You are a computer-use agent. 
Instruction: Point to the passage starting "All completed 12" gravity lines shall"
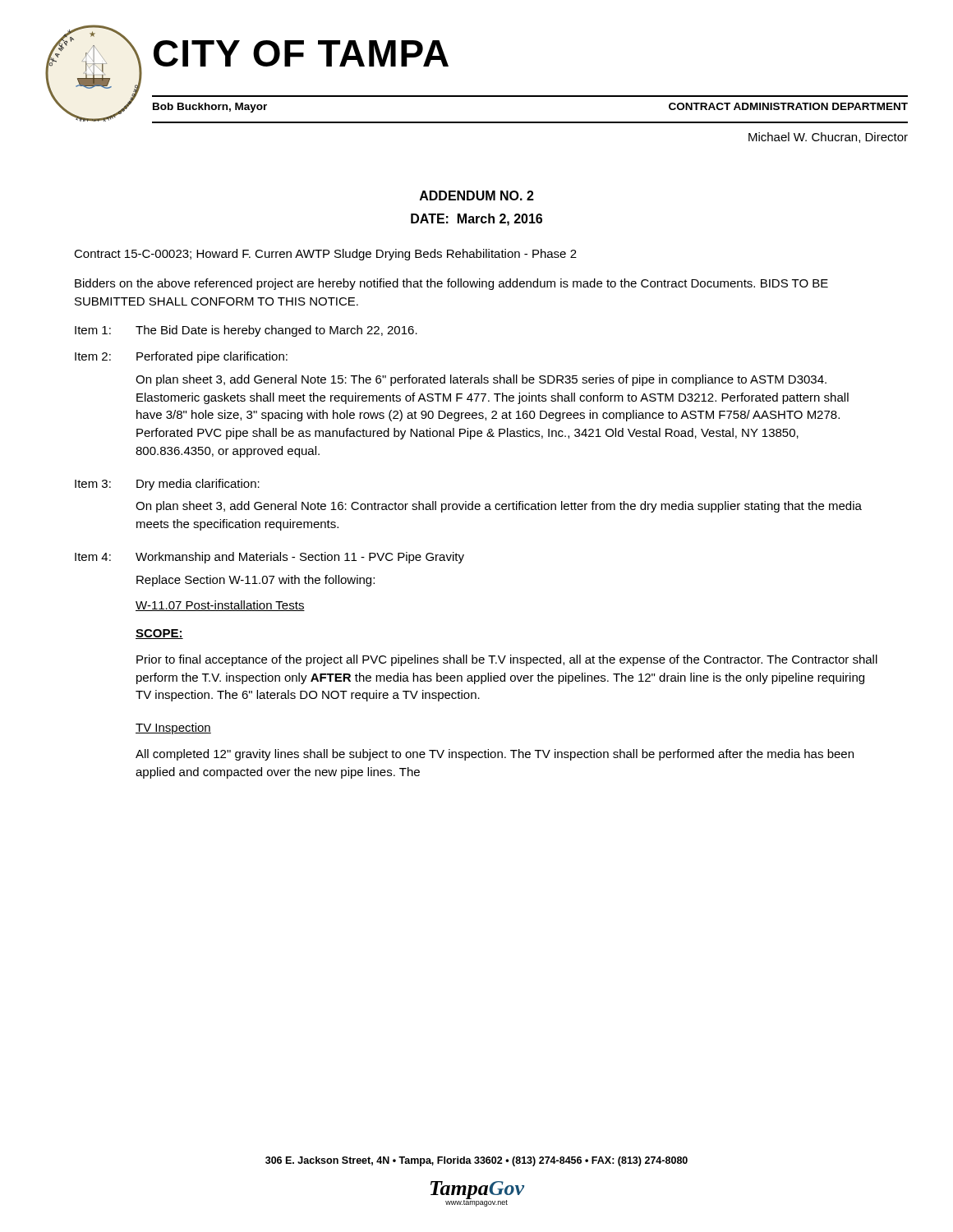[x=495, y=762]
